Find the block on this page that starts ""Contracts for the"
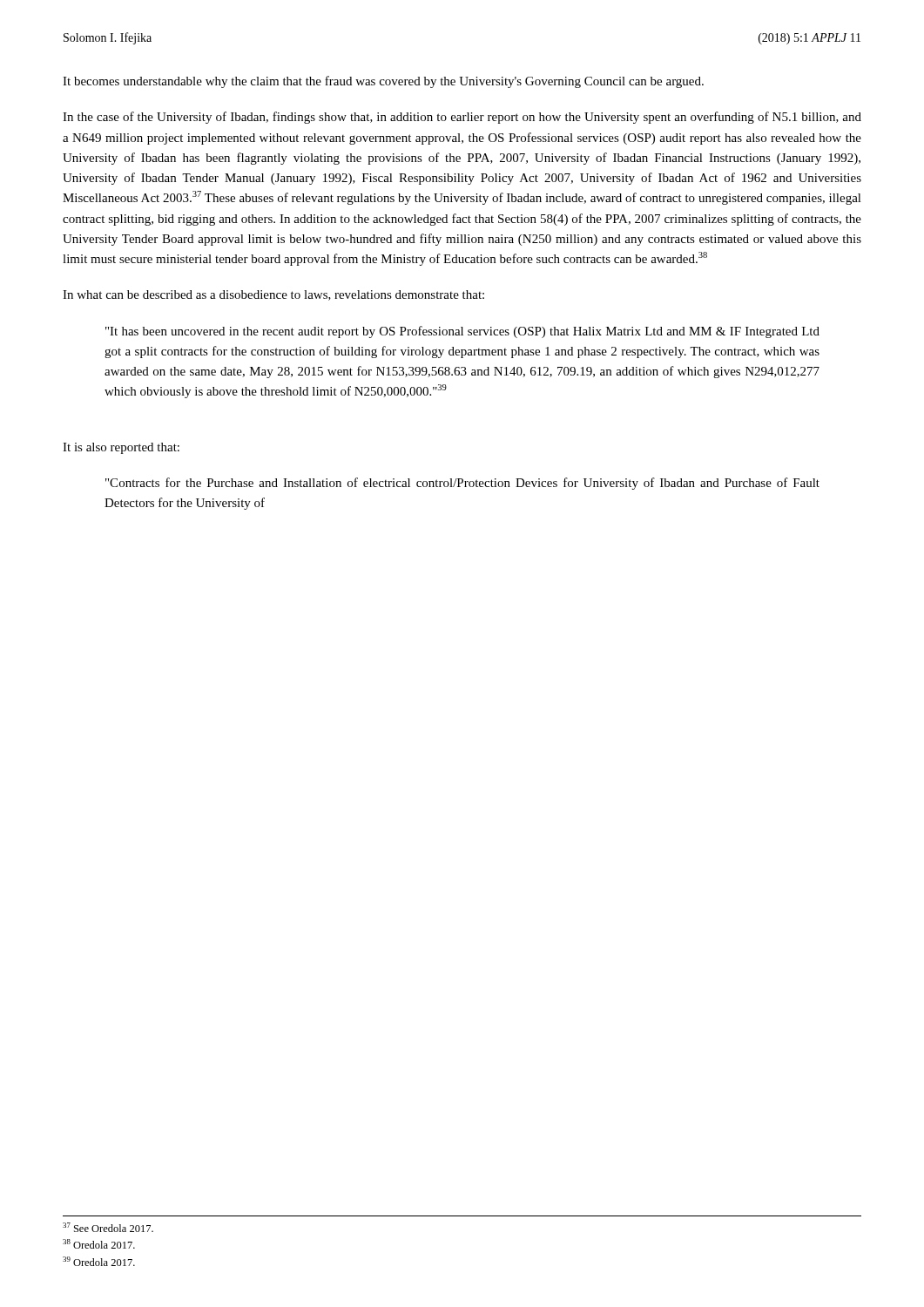 pyautogui.click(x=462, y=493)
